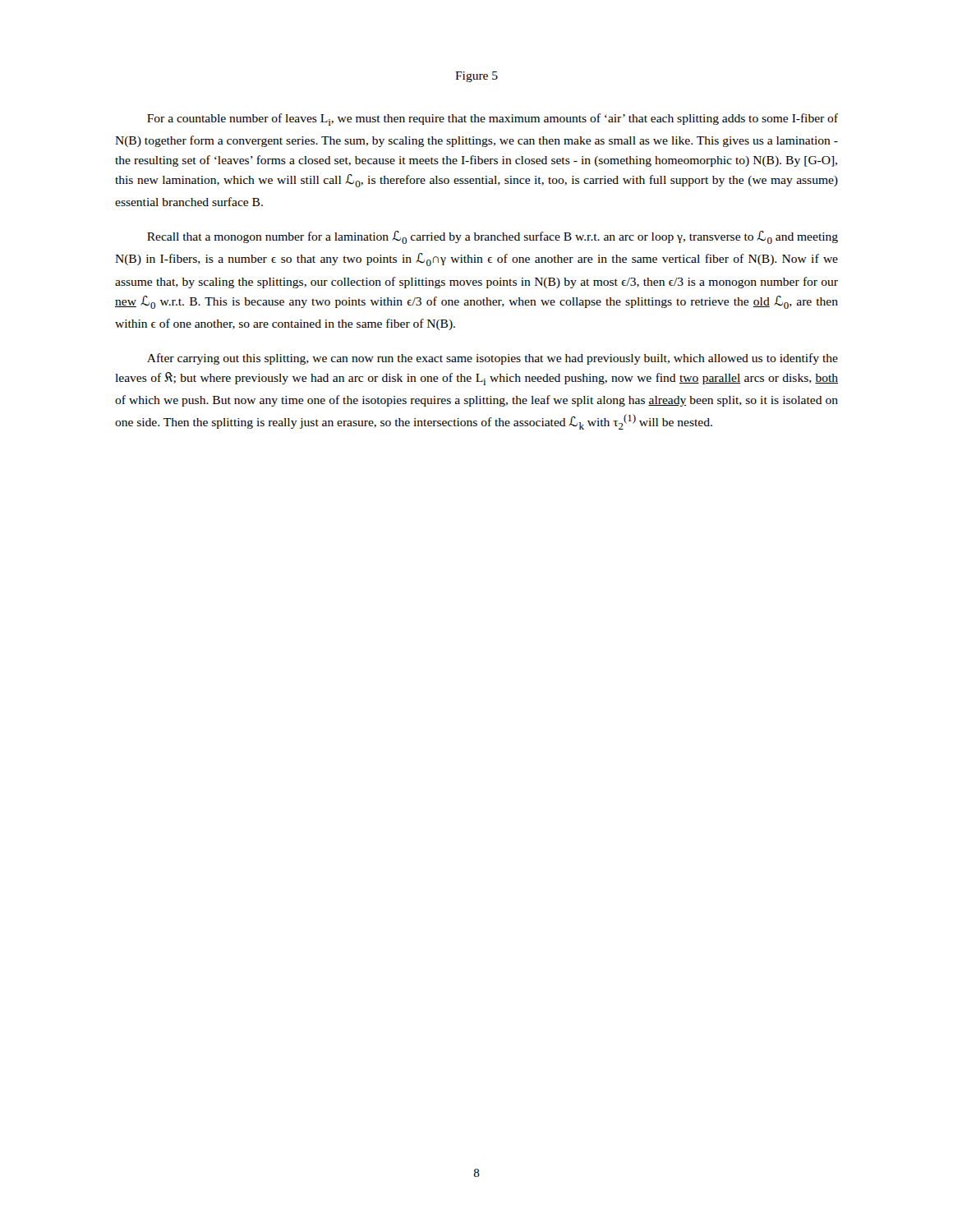The image size is (953, 1232).
Task: Locate the block starting "After carrying out this splitting, we"
Action: (x=476, y=391)
